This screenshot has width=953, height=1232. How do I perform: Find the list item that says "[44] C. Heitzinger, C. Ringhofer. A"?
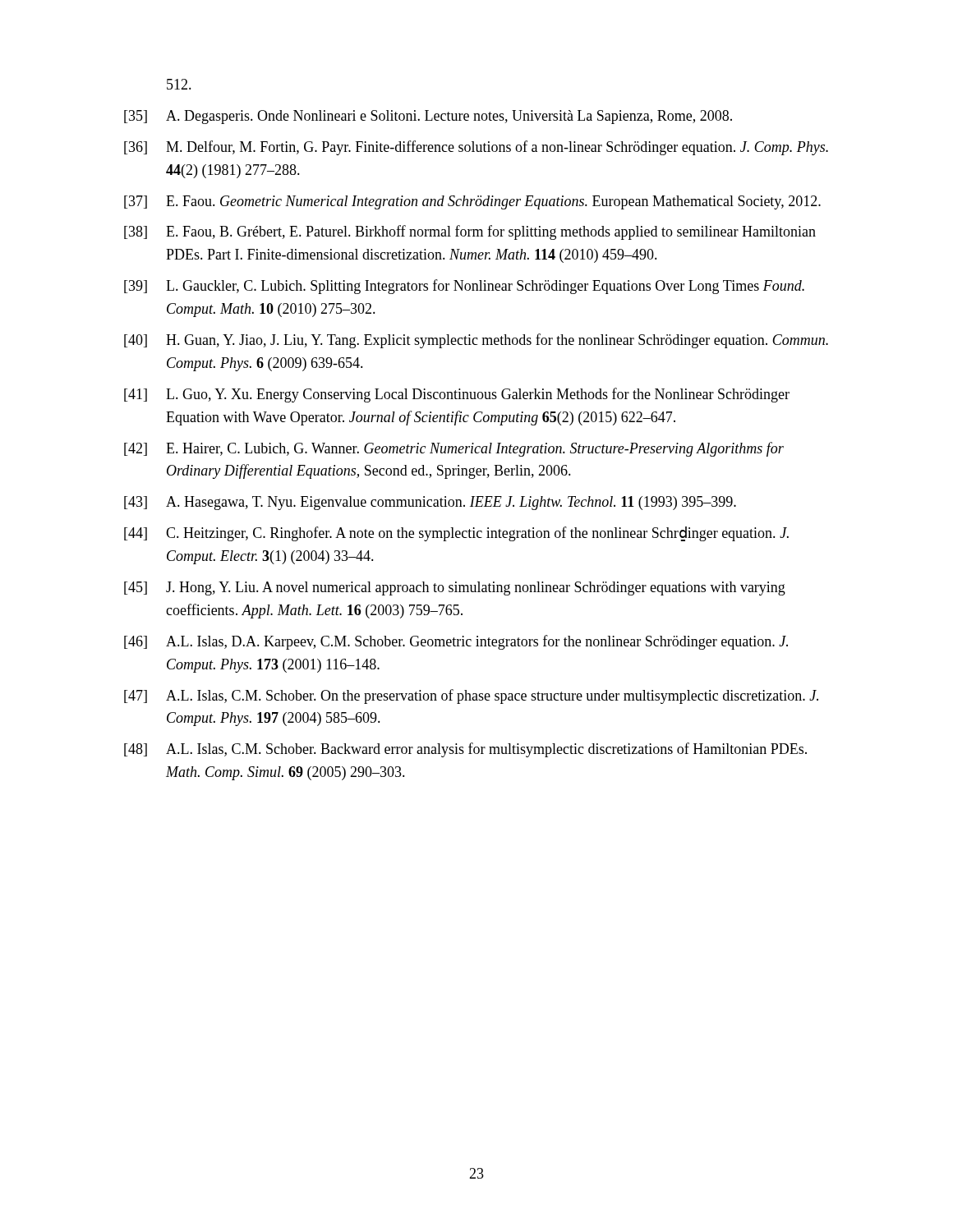click(476, 546)
